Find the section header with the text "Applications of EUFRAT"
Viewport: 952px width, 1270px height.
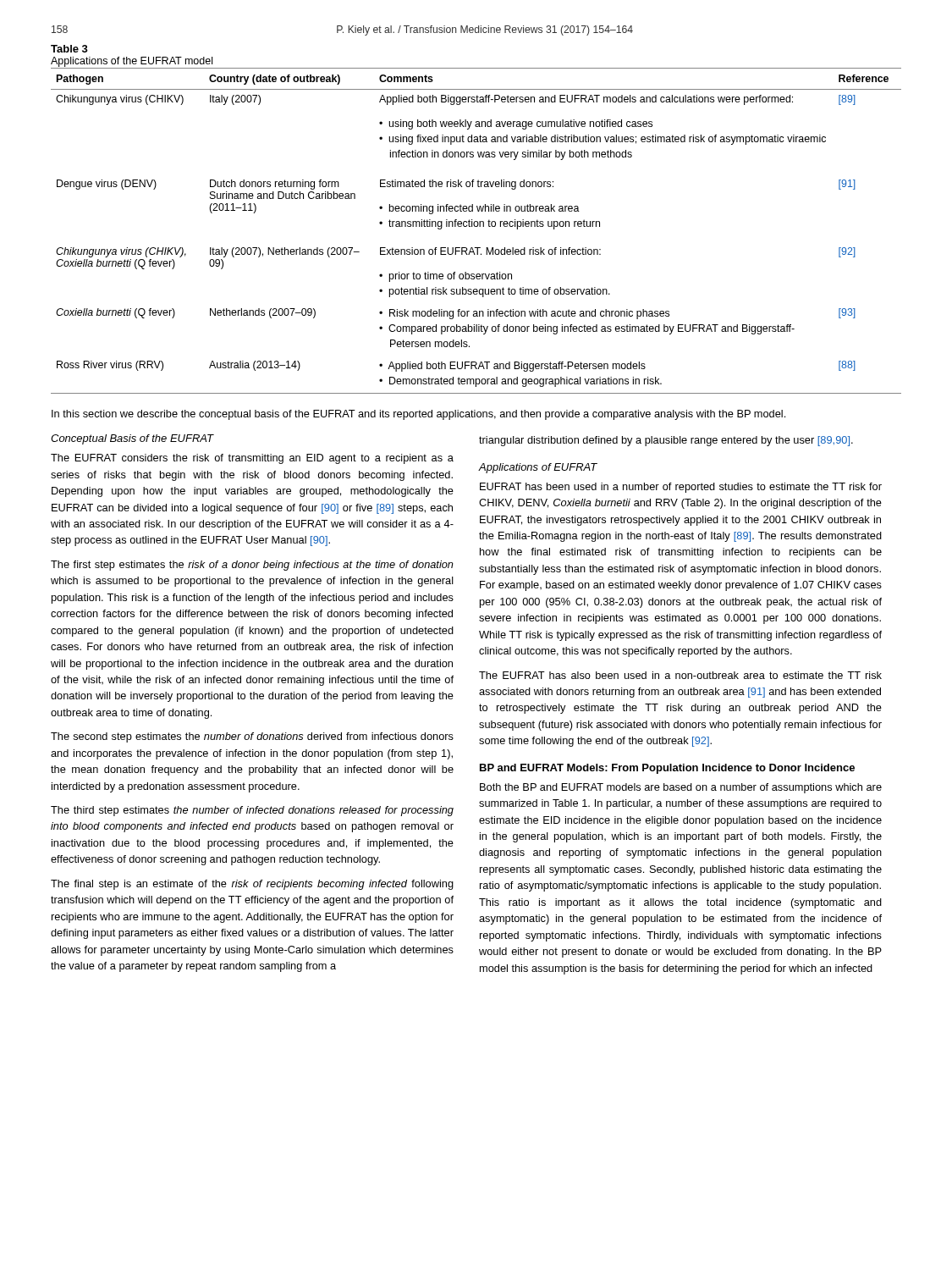(538, 467)
